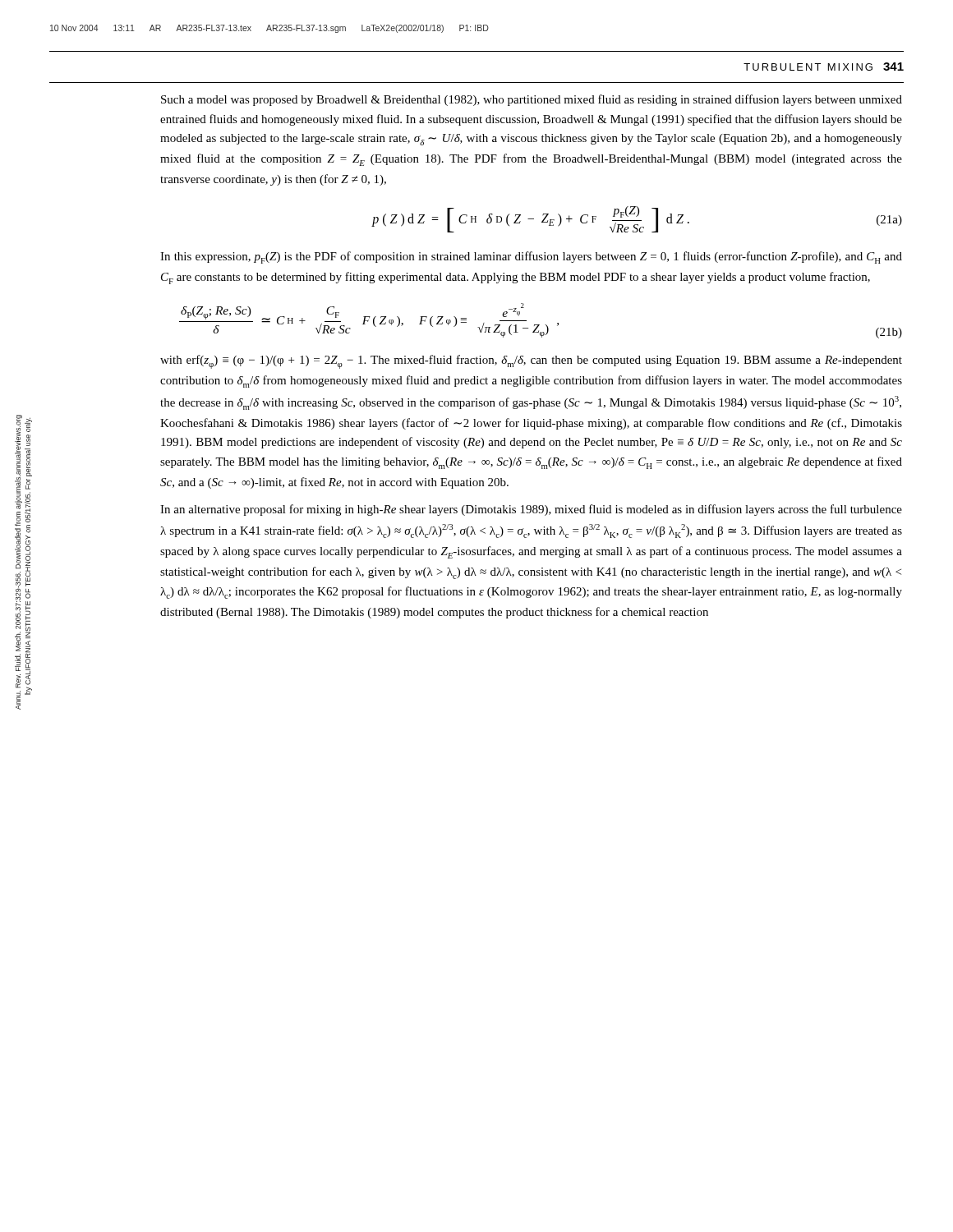
Task: Navigate to the block starting "In an alternative"
Action: pyautogui.click(x=531, y=561)
